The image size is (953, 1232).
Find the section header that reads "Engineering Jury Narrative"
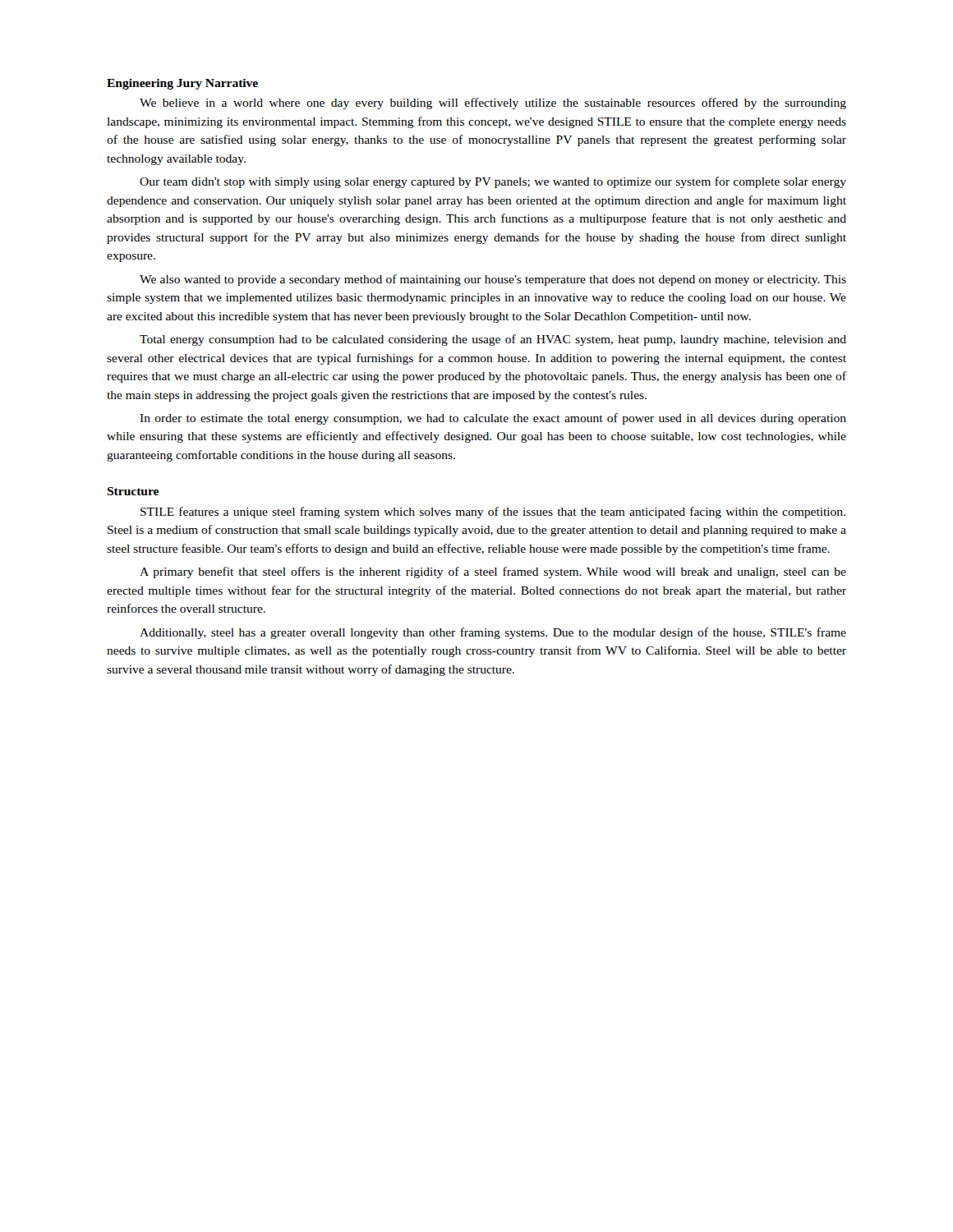(182, 83)
